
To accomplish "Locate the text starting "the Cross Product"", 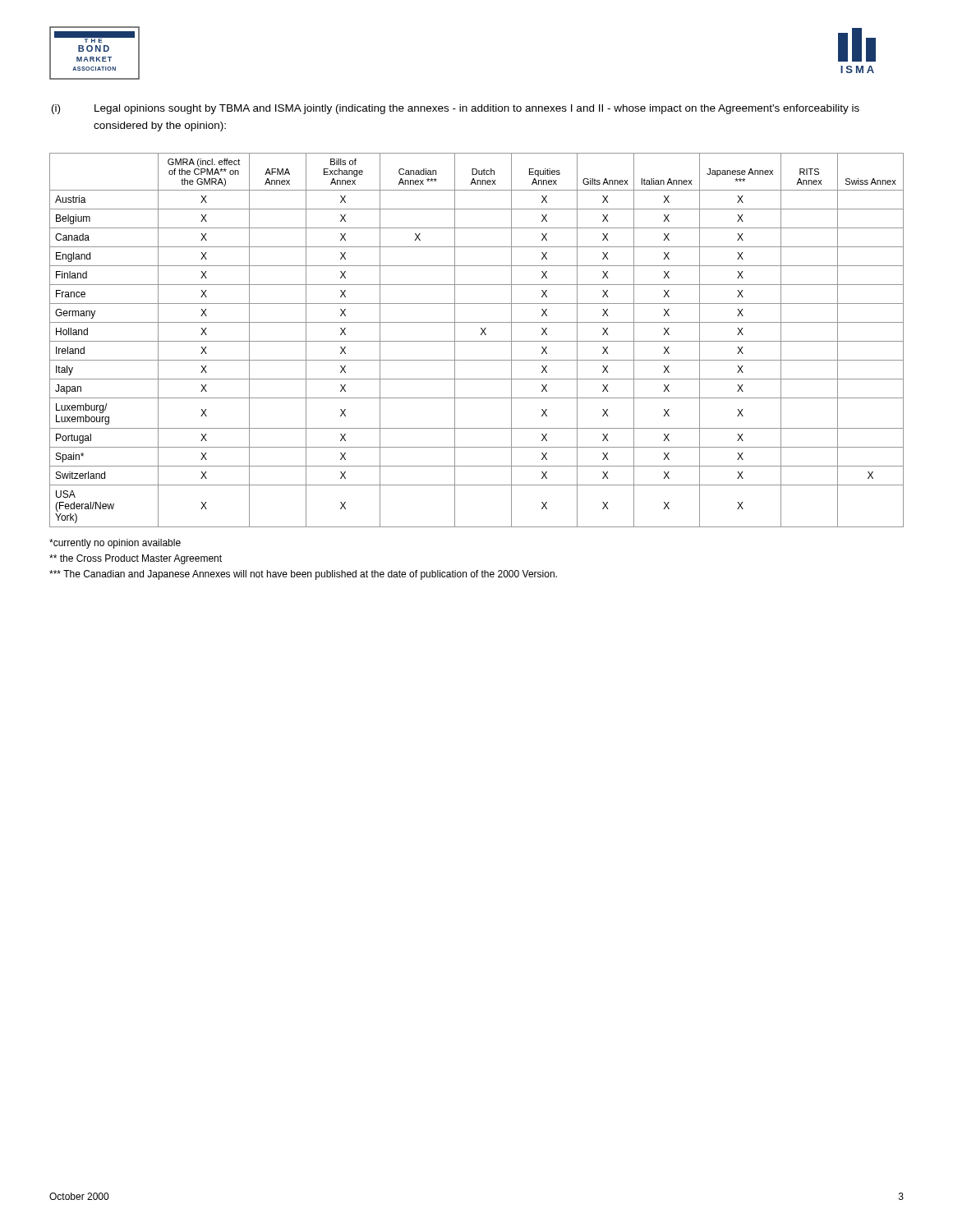I will coord(136,559).
